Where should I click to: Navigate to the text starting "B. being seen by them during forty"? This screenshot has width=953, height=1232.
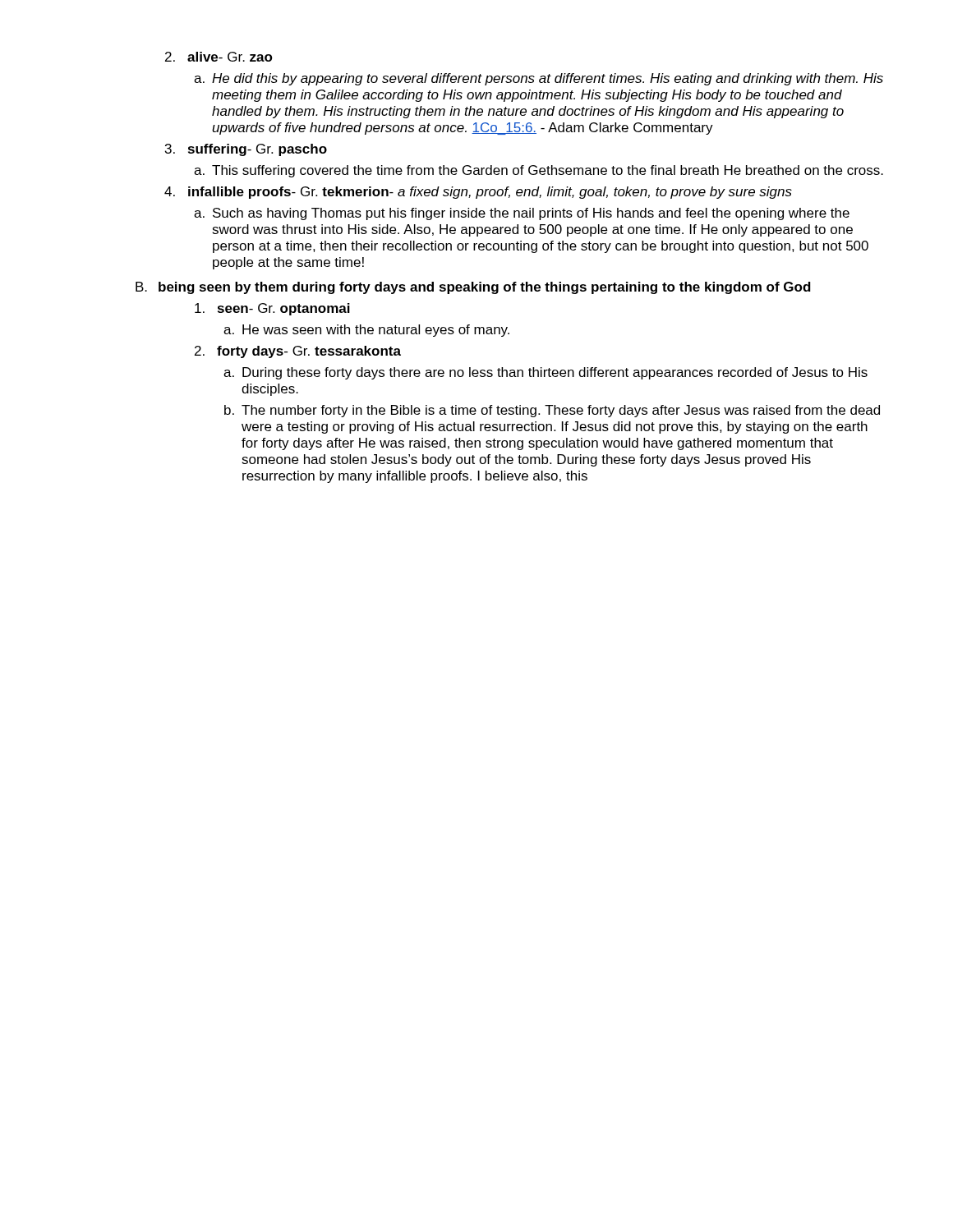coord(511,287)
